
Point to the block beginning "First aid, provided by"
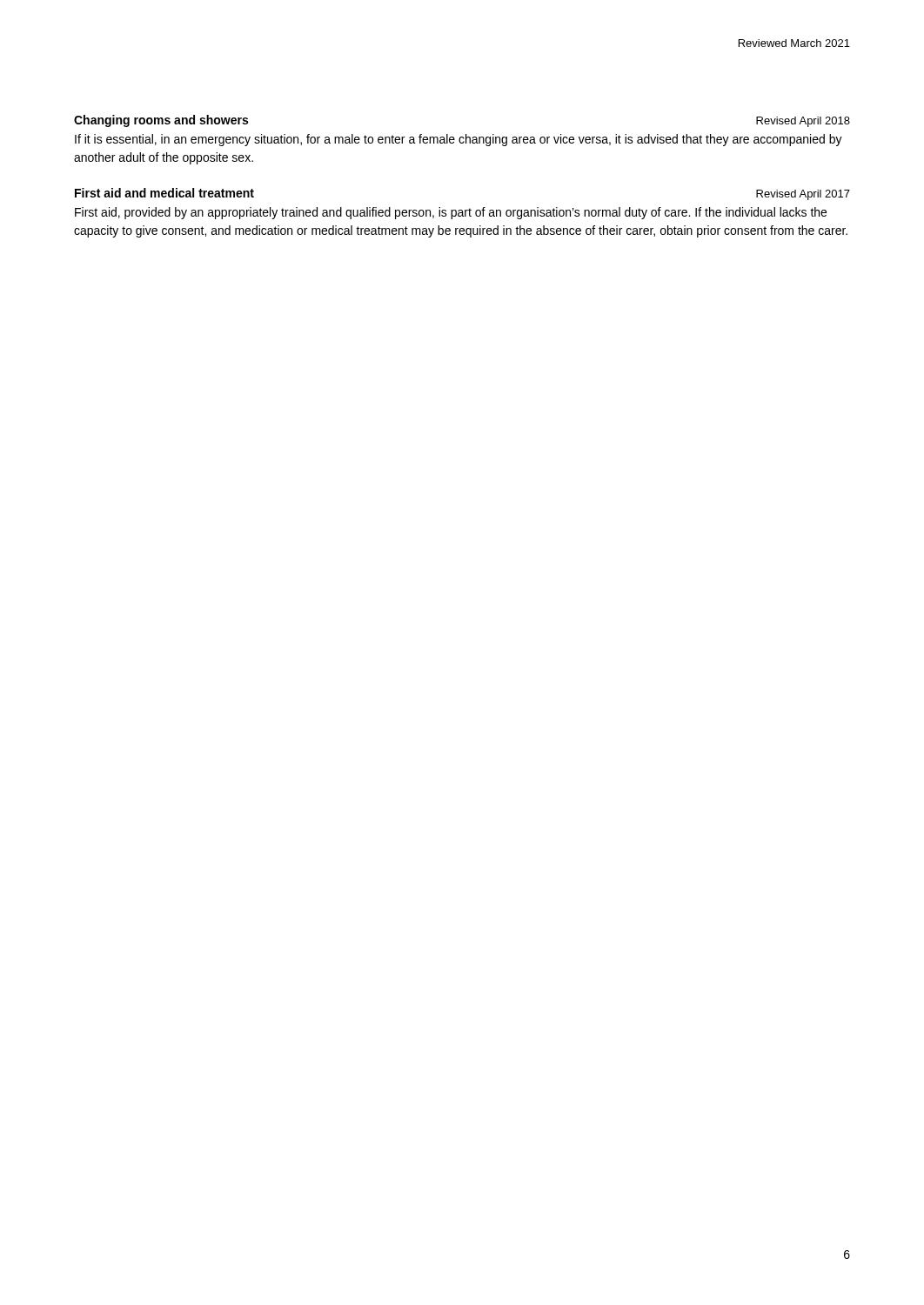(x=461, y=221)
